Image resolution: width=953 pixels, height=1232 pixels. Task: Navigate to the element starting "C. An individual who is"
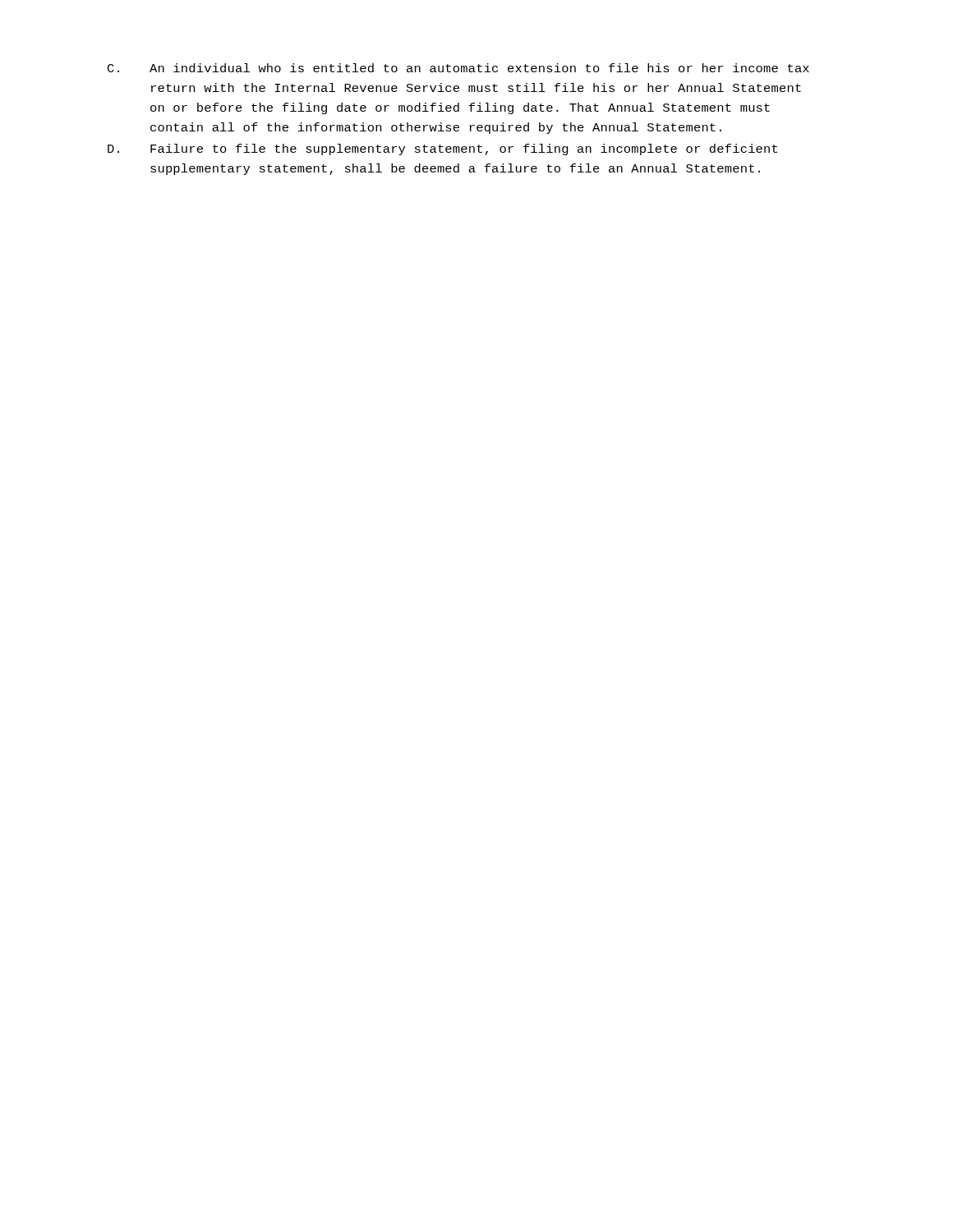(x=460, y=99)
